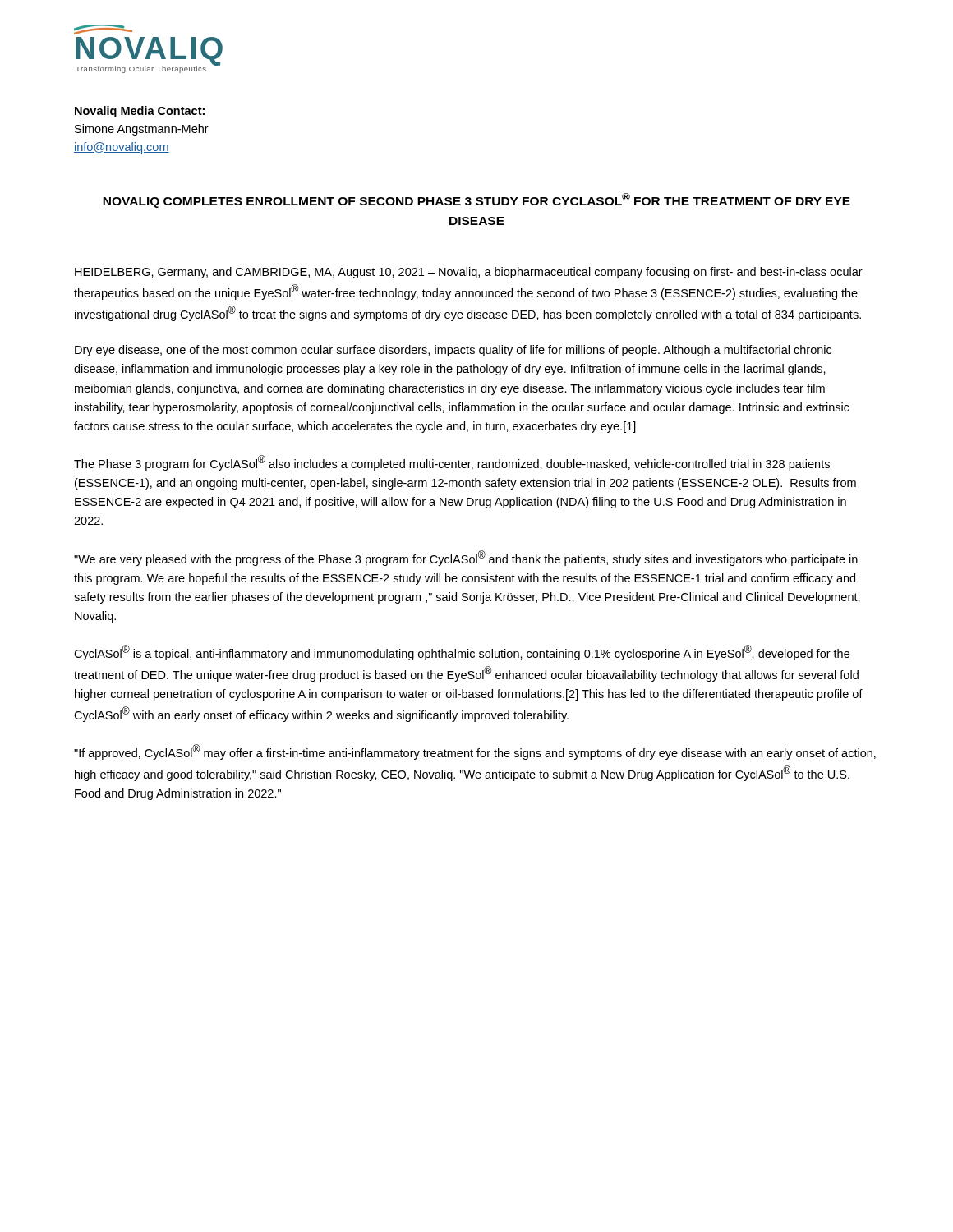Click the passage that begins "Dry eye disease, one of the most common"
This screenshot has height=1232, width=953.
pos(462,388)
